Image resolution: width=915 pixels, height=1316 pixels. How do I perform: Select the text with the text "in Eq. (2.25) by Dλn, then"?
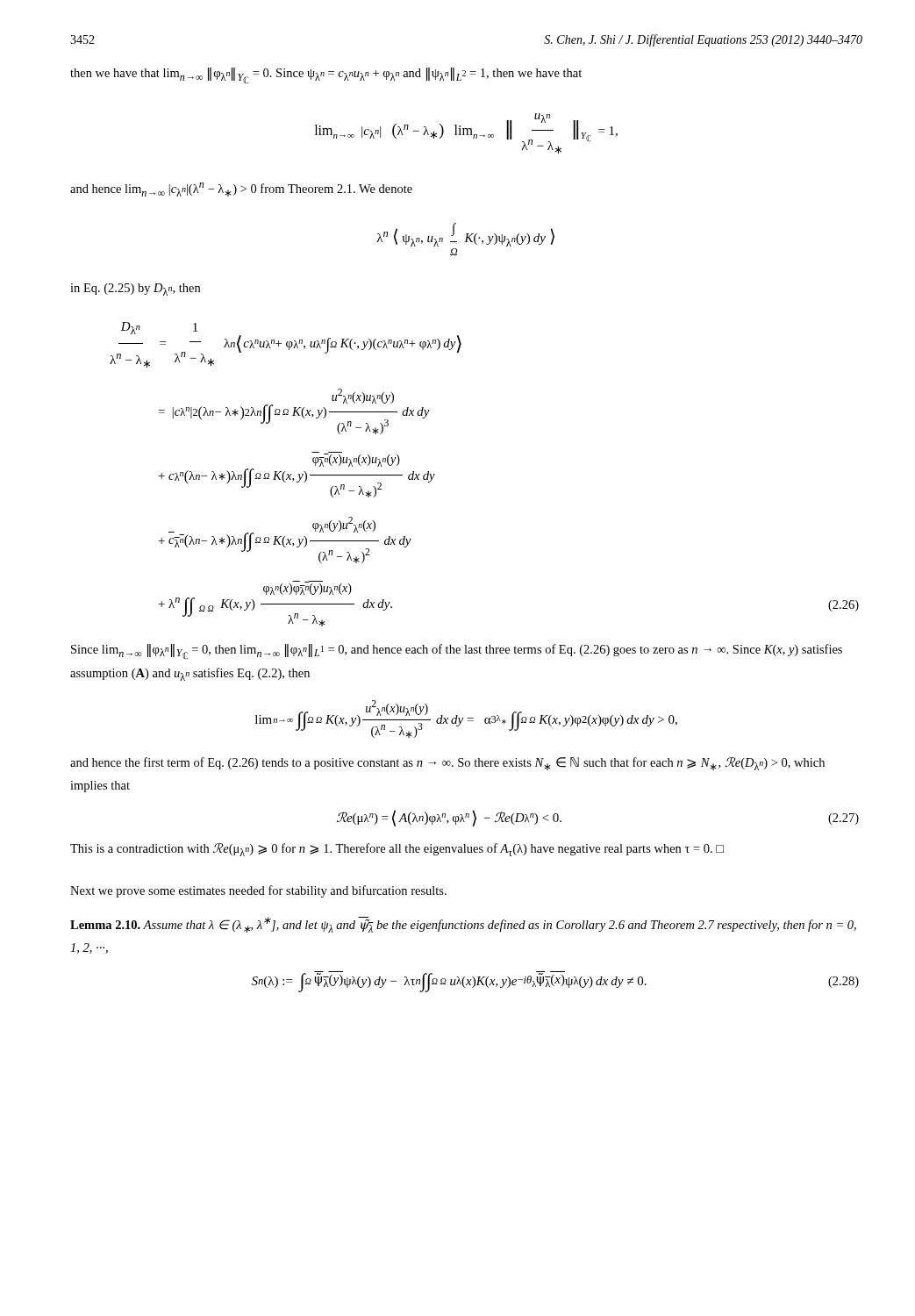[135, 289]
